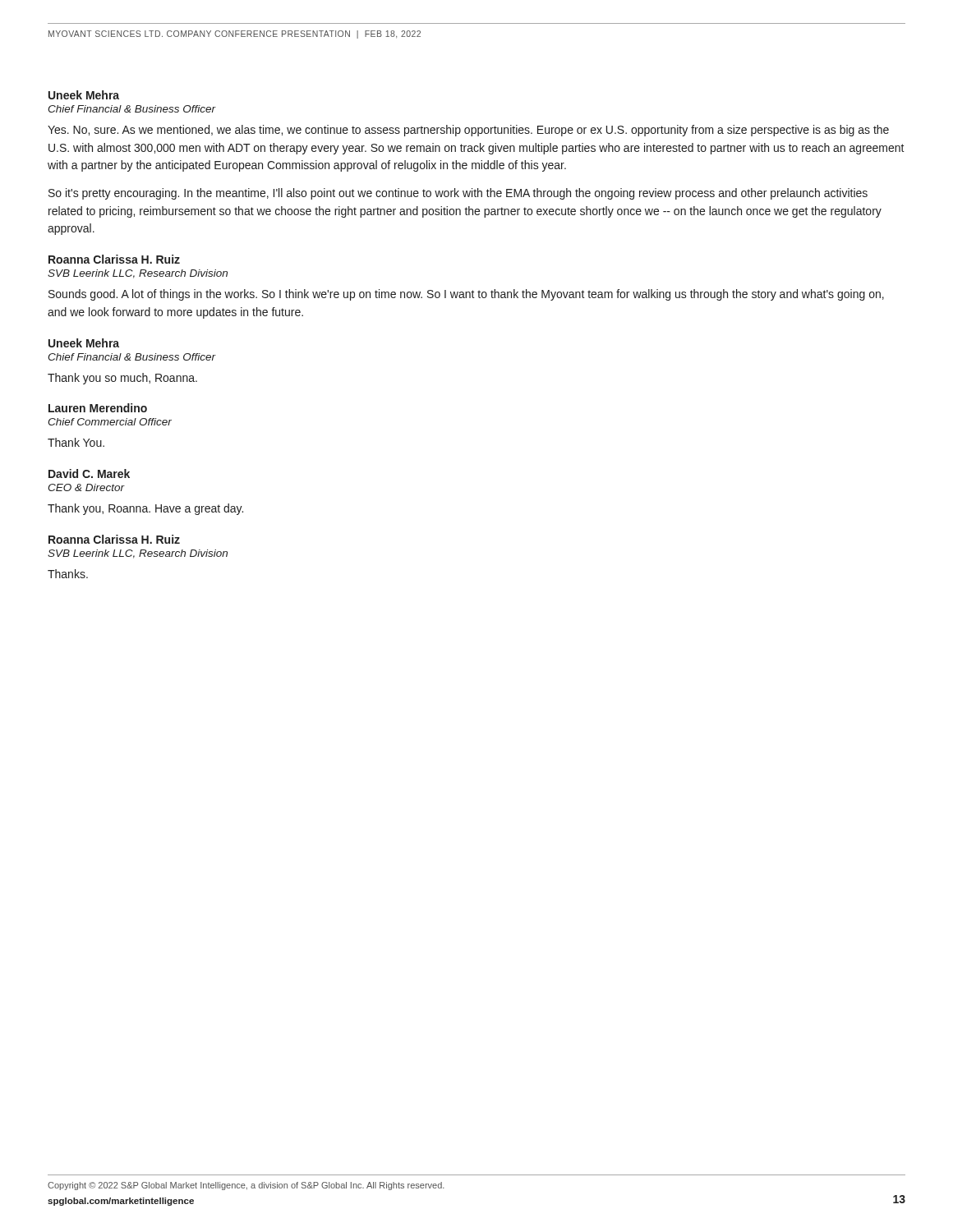Locate the block of text that opens with "Sounds good. A"
The width and height of the screenshot is (953, 1232).
[466, 303]
